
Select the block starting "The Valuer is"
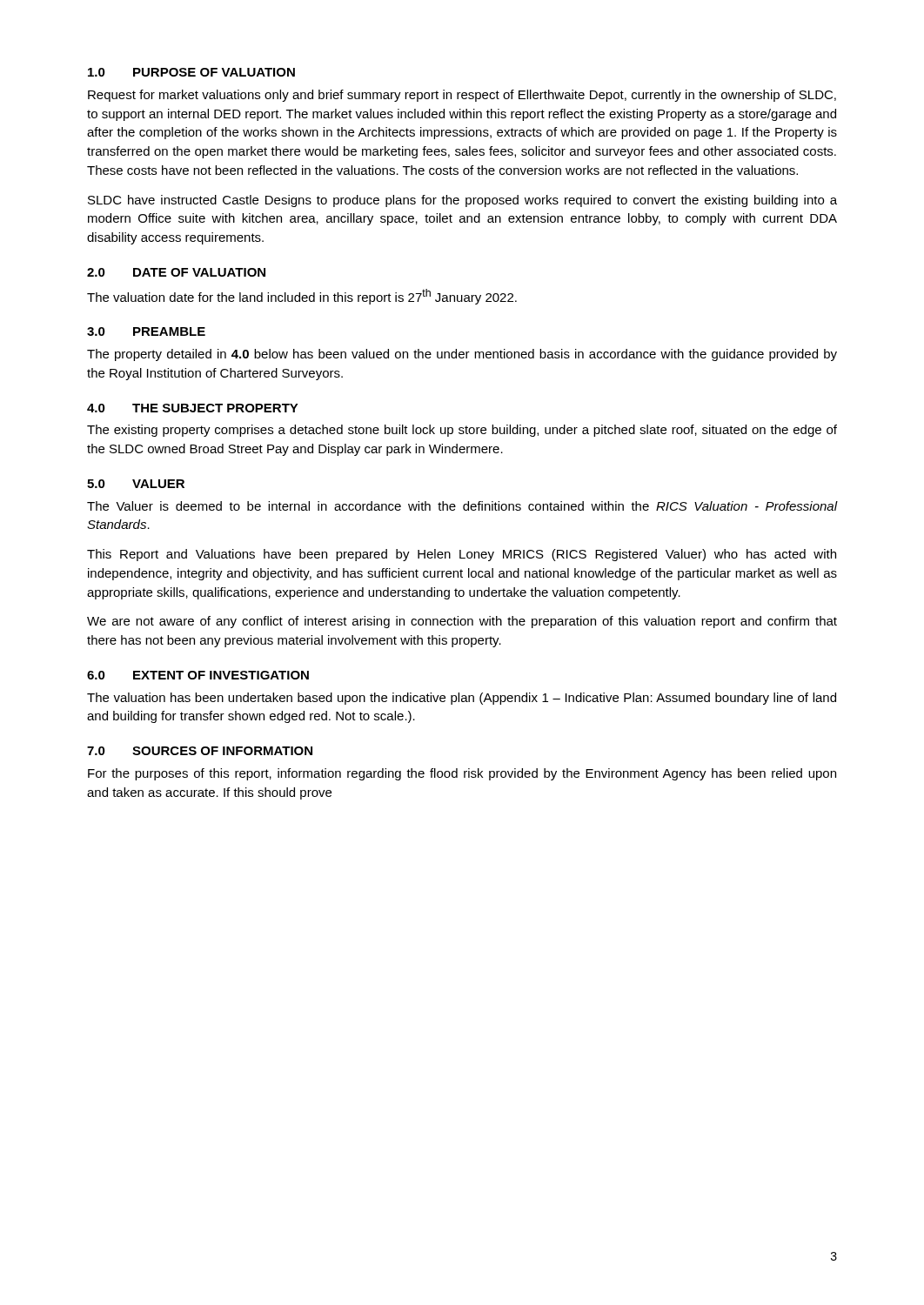(462, 515)
